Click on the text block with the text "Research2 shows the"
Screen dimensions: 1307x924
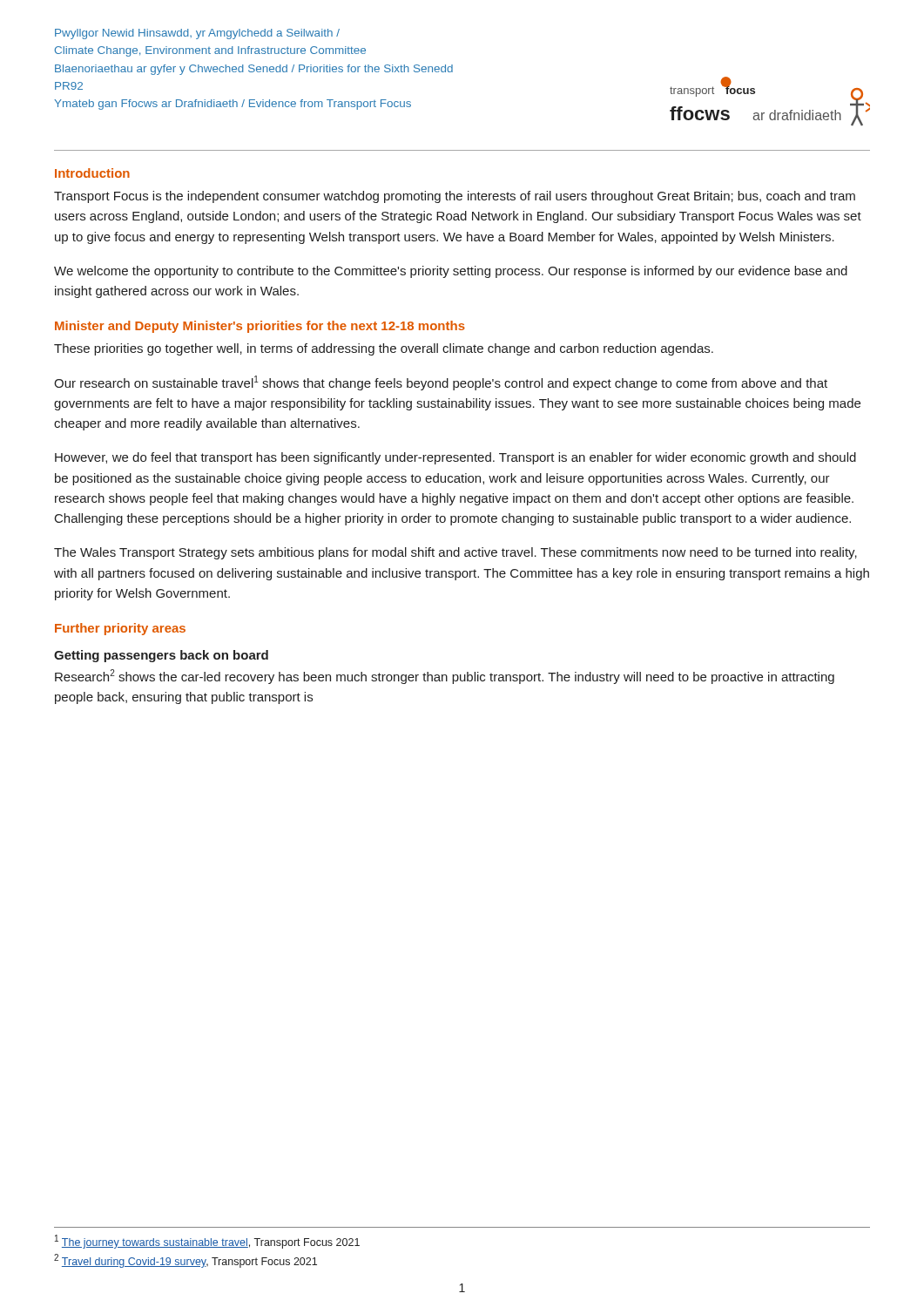(x=444, y=686)
